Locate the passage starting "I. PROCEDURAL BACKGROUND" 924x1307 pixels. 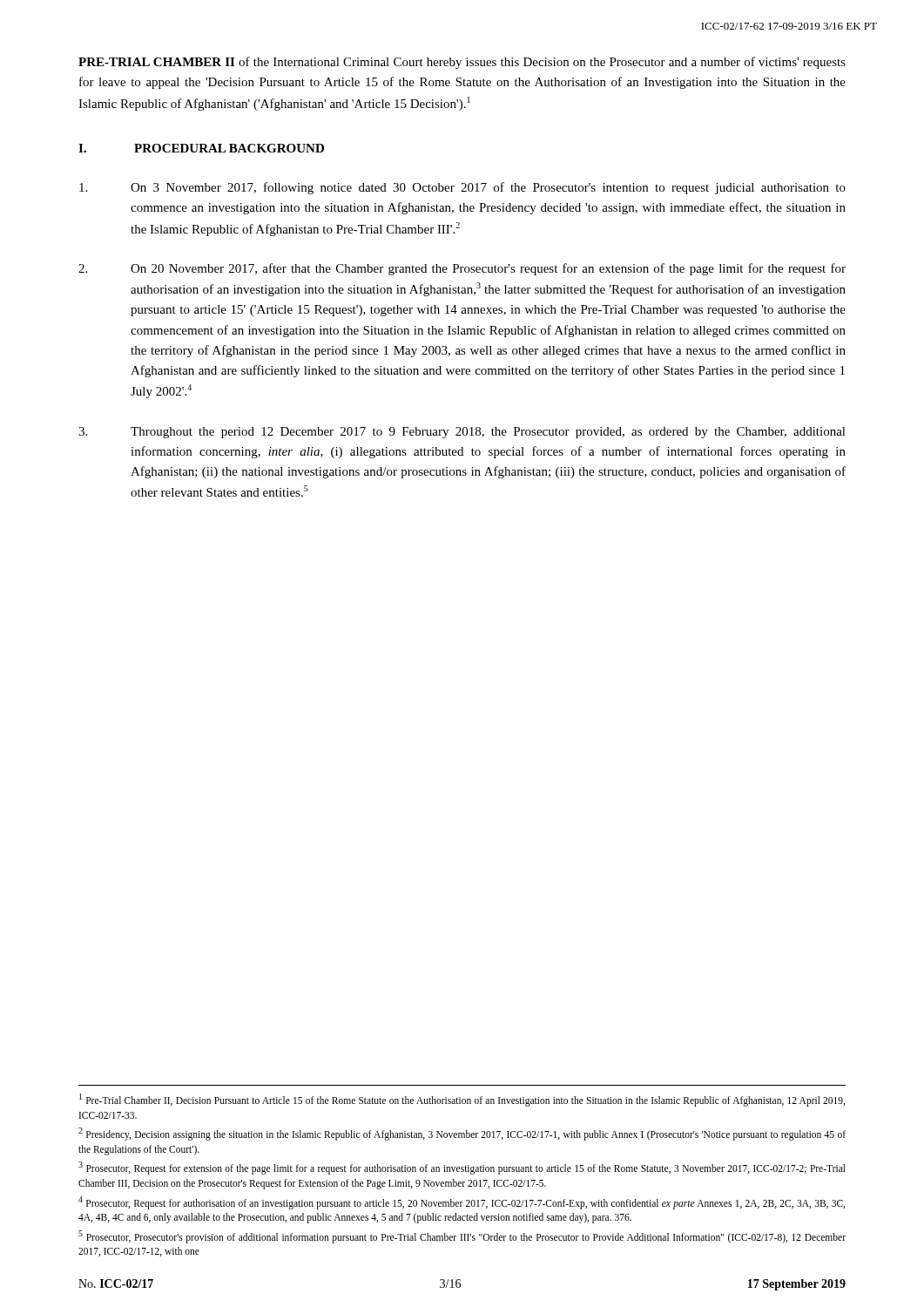201,148
